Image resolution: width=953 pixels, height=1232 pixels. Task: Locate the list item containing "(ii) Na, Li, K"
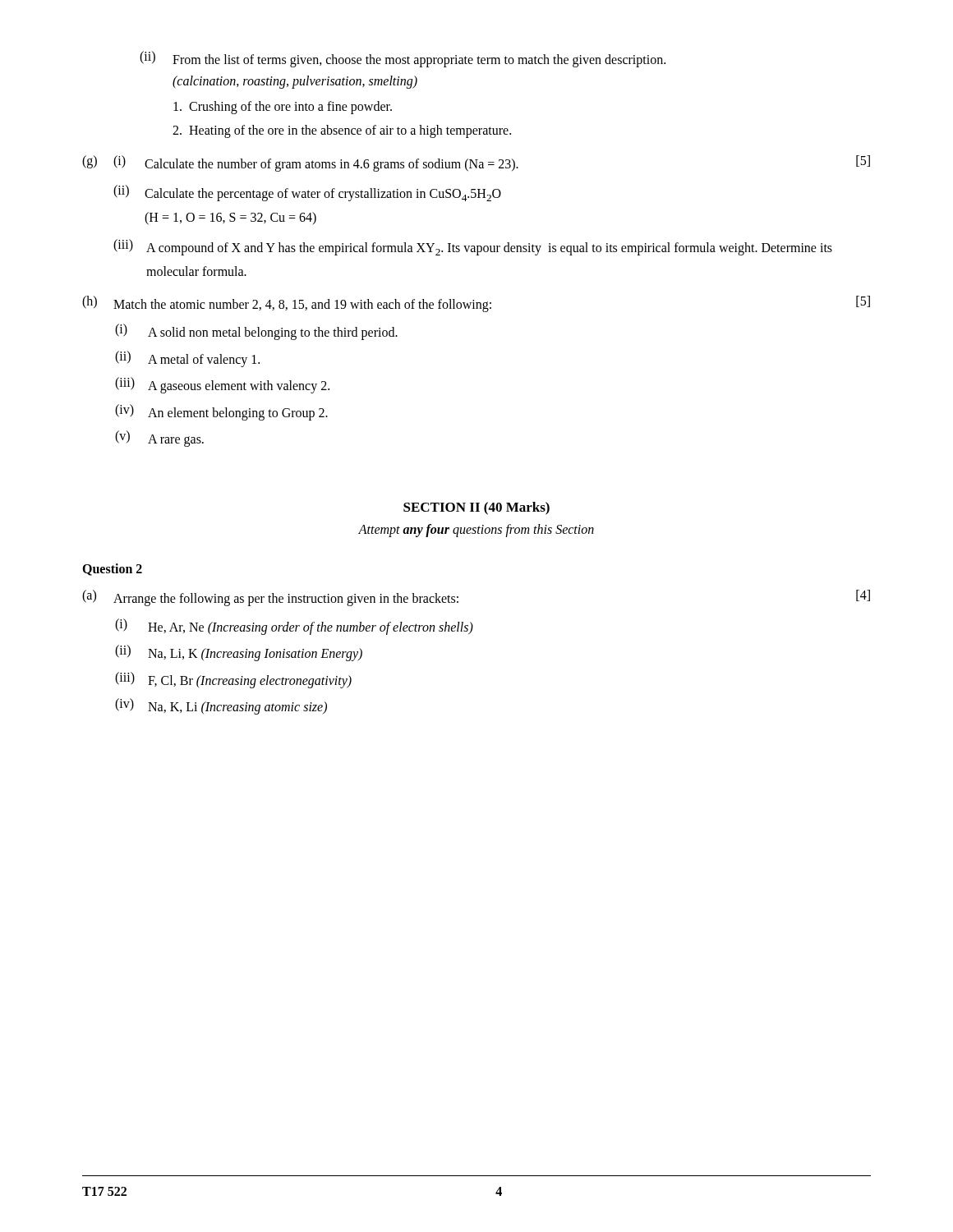pos(239,653)
